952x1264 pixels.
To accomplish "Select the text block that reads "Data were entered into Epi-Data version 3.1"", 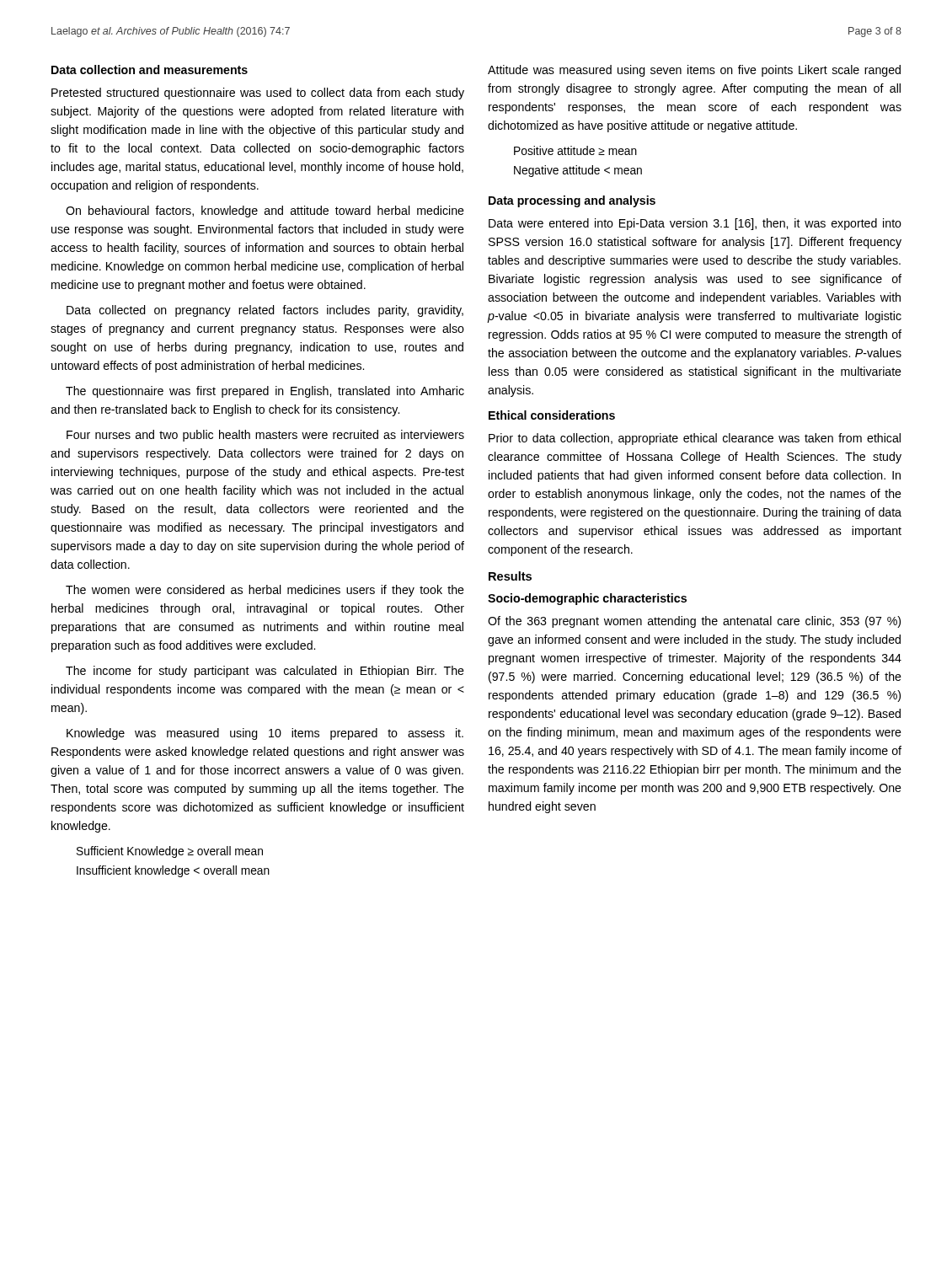I will (695, 307).
